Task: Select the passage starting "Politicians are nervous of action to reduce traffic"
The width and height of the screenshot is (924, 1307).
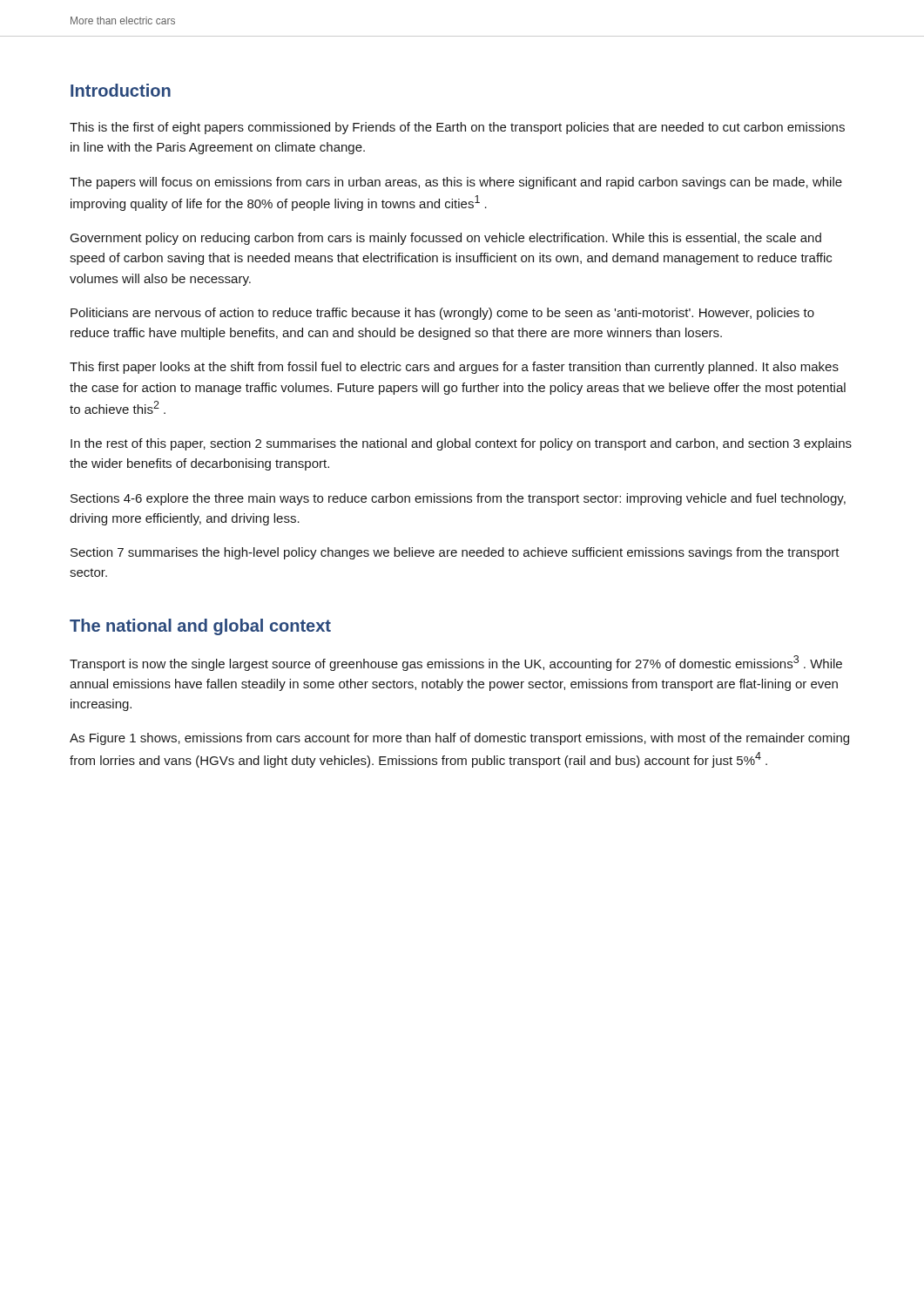Action: [442, 322]
